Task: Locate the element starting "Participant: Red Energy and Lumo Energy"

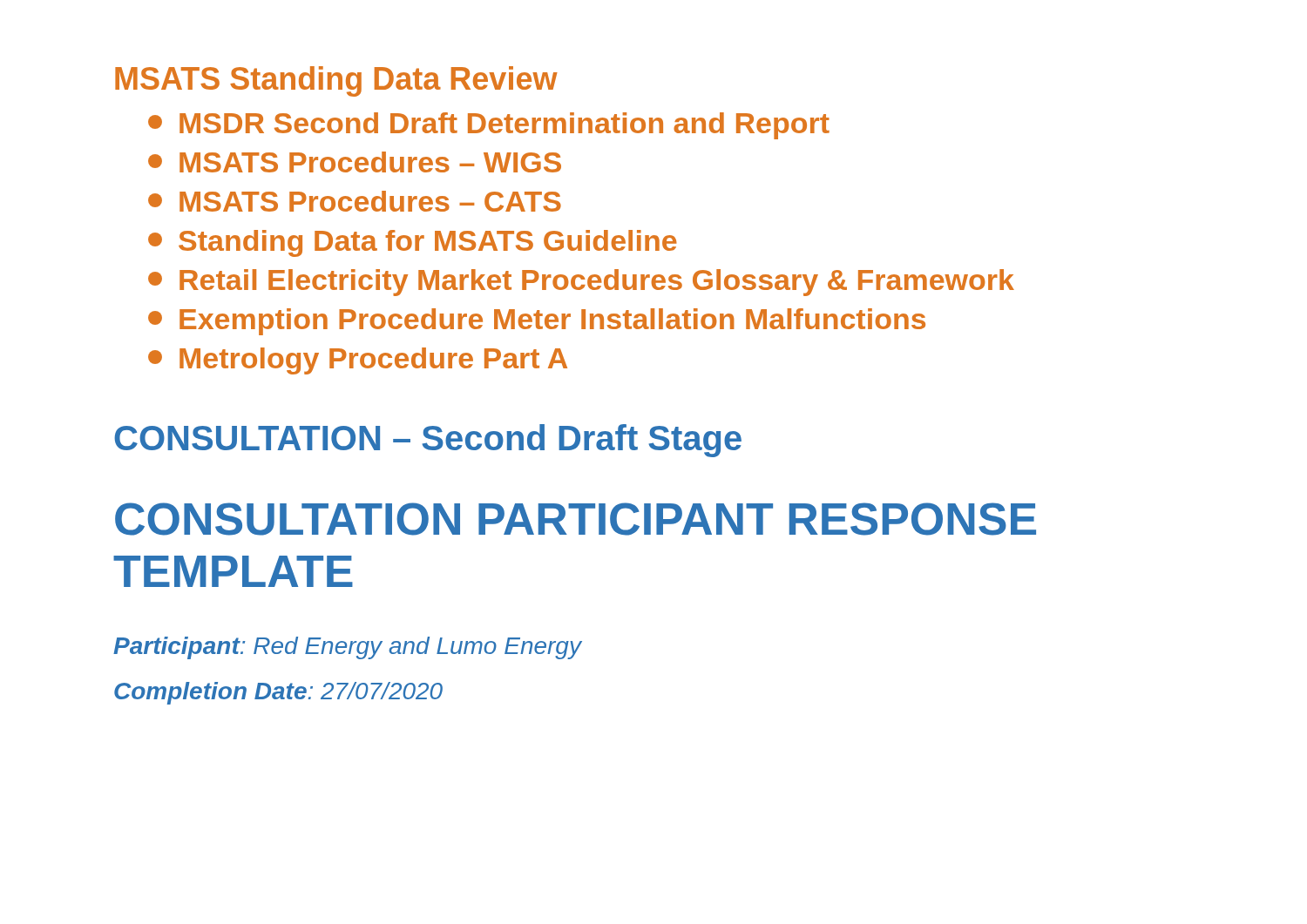Action: (x=347, y=646)
